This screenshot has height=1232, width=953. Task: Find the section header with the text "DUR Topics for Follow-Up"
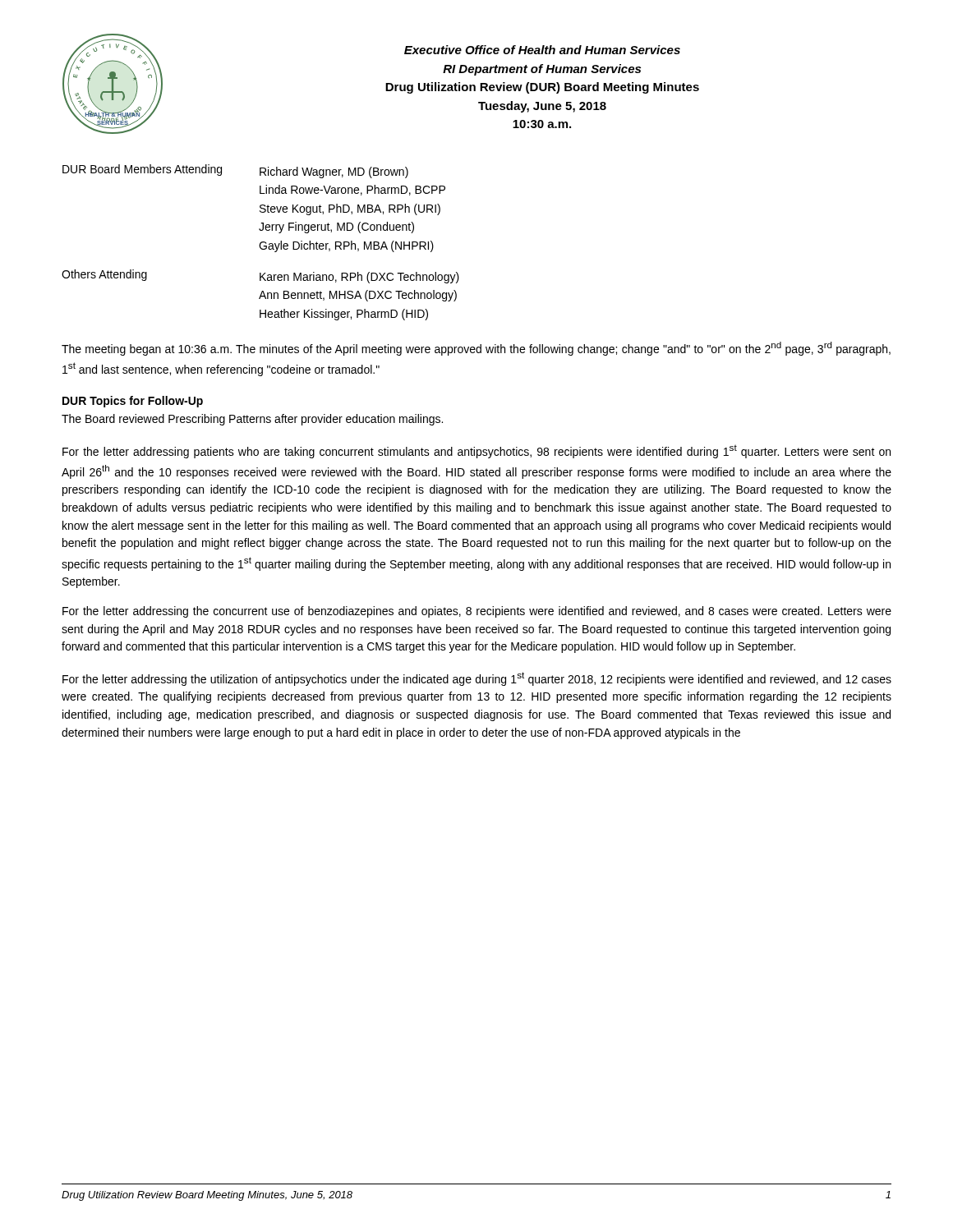132,401
